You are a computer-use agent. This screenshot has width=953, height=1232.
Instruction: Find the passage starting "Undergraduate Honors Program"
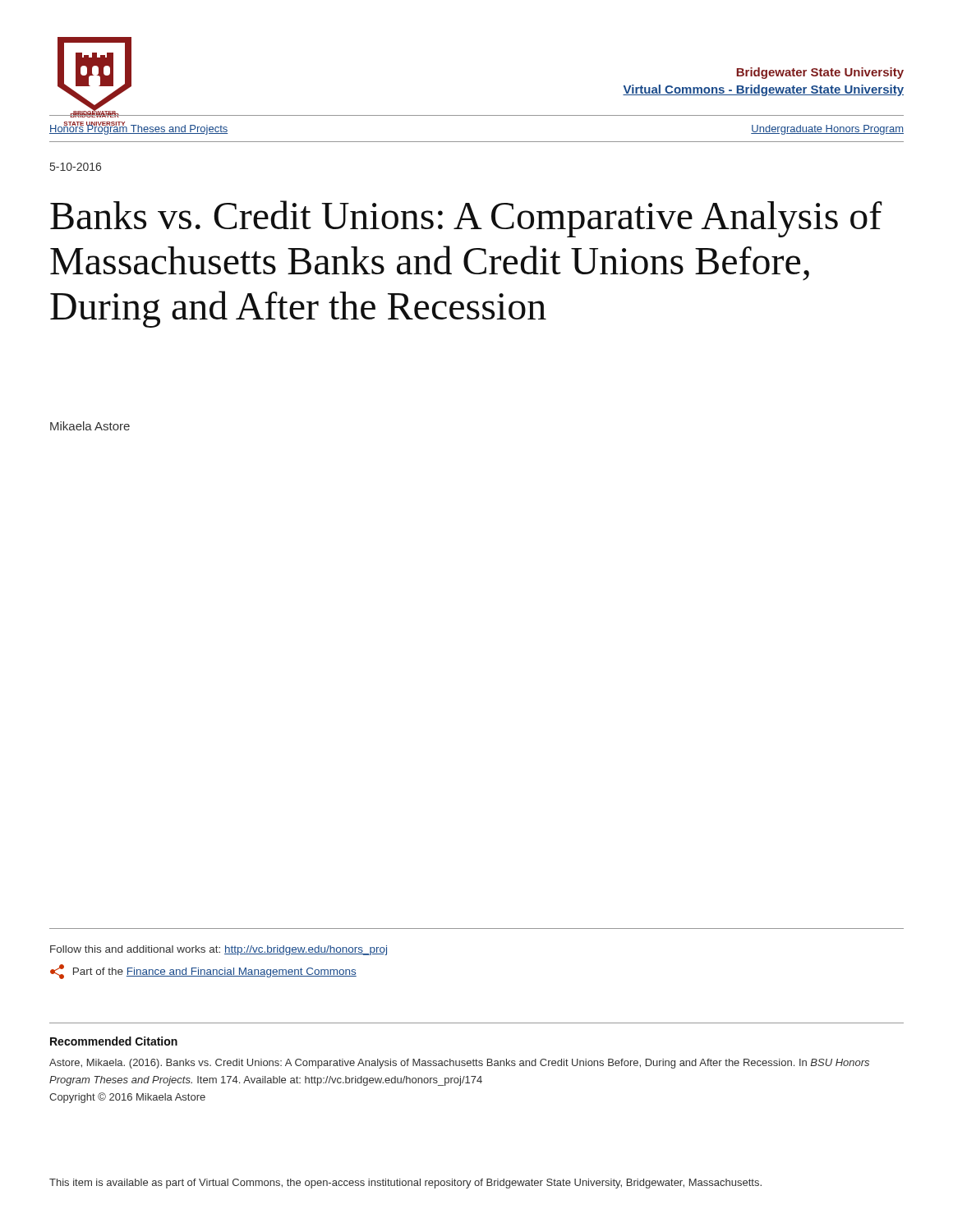pos(827,128)
